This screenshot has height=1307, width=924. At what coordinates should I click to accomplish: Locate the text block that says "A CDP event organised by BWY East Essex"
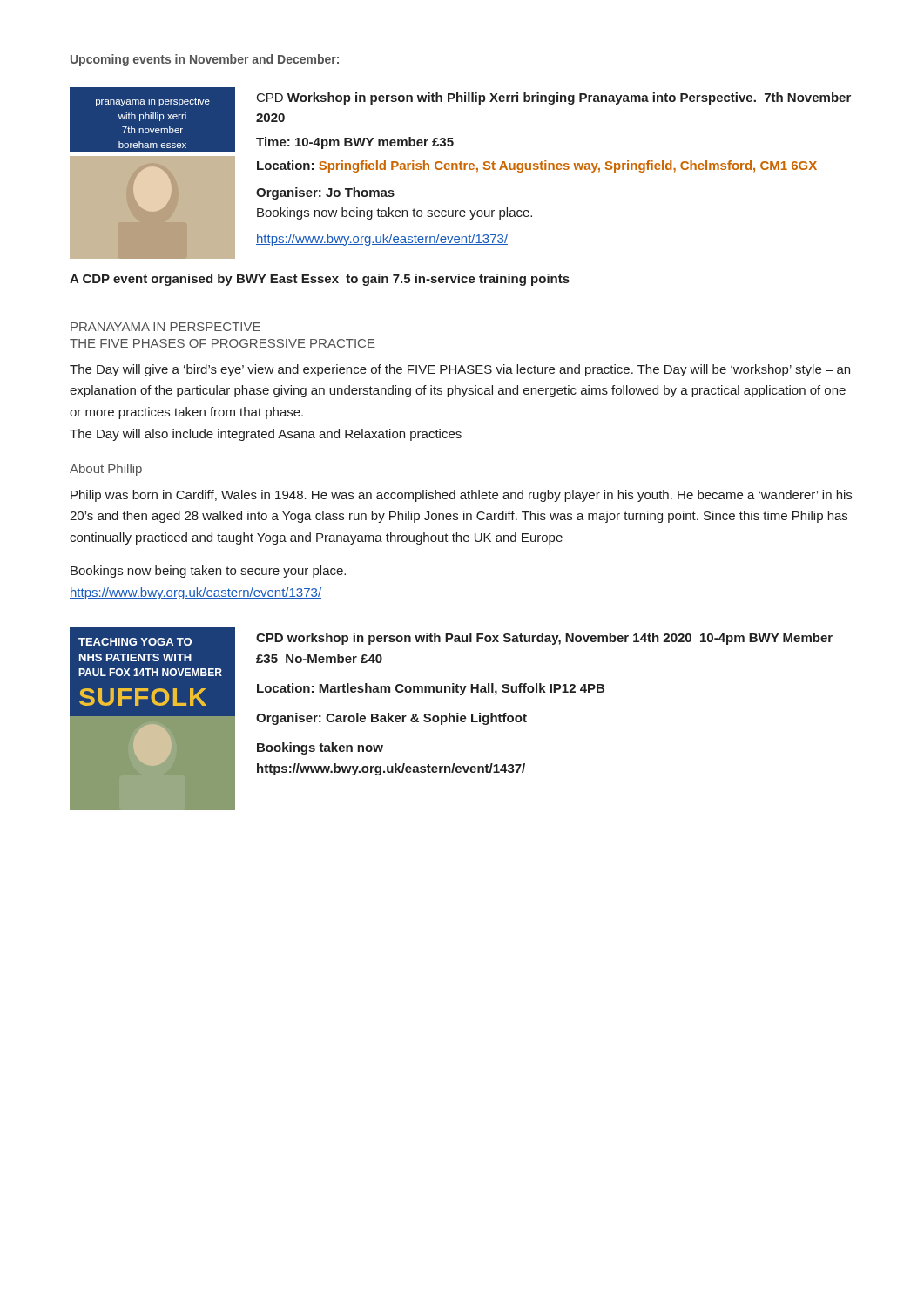click(320, 278)
